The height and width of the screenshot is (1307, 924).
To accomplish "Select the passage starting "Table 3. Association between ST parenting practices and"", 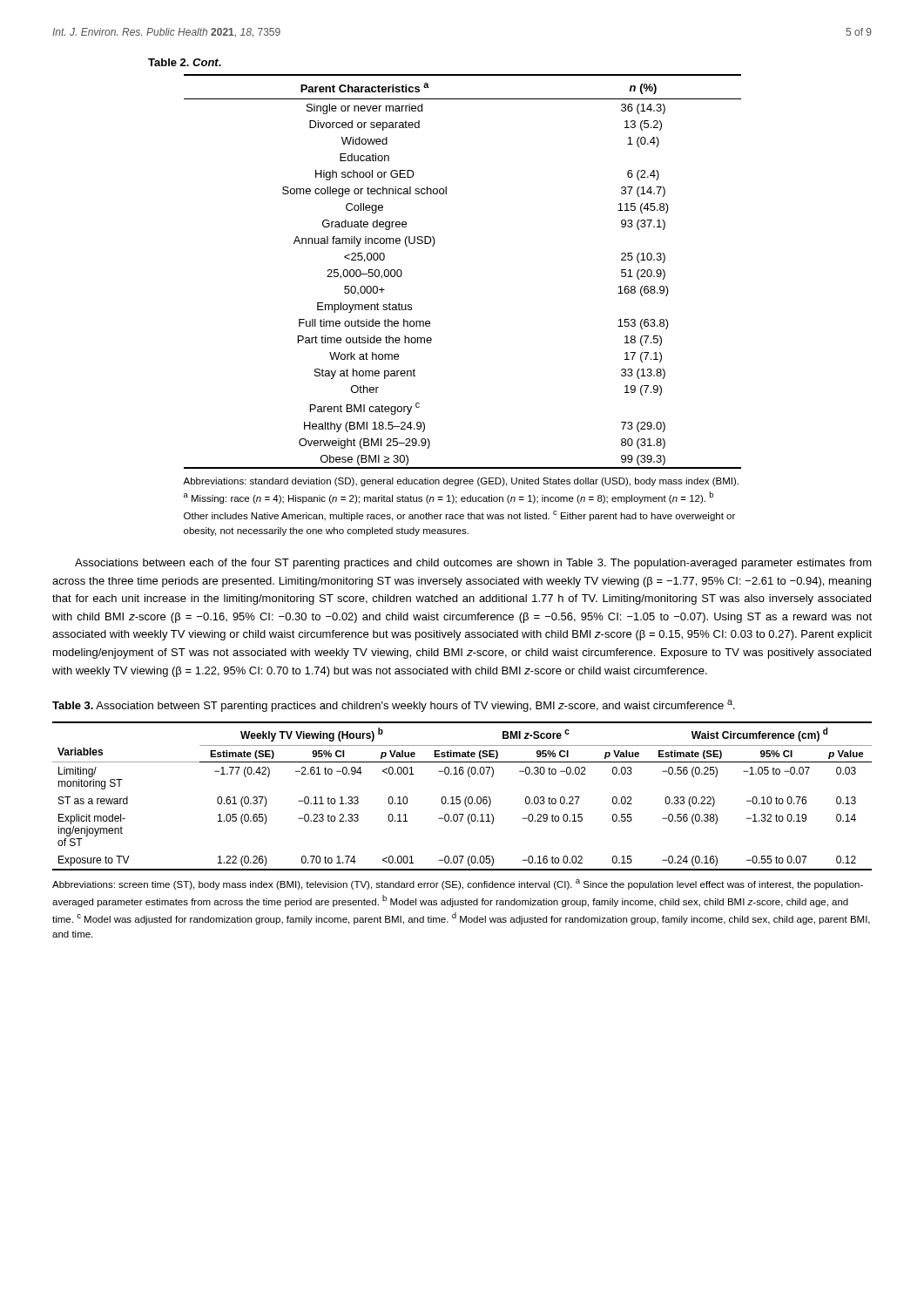I will click(x=394, y=704).
